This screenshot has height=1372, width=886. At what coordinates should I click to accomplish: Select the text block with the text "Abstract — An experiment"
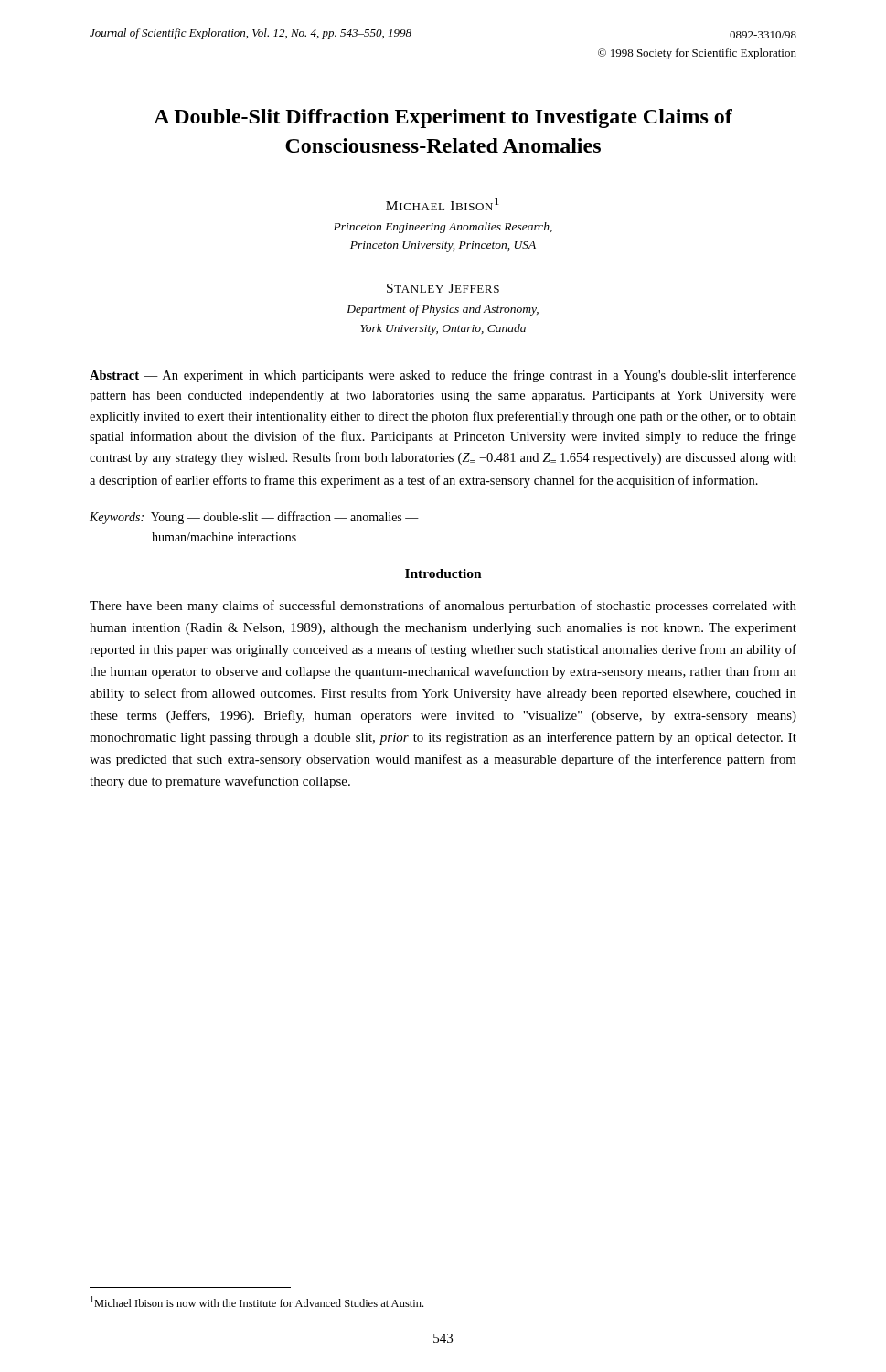443,428
